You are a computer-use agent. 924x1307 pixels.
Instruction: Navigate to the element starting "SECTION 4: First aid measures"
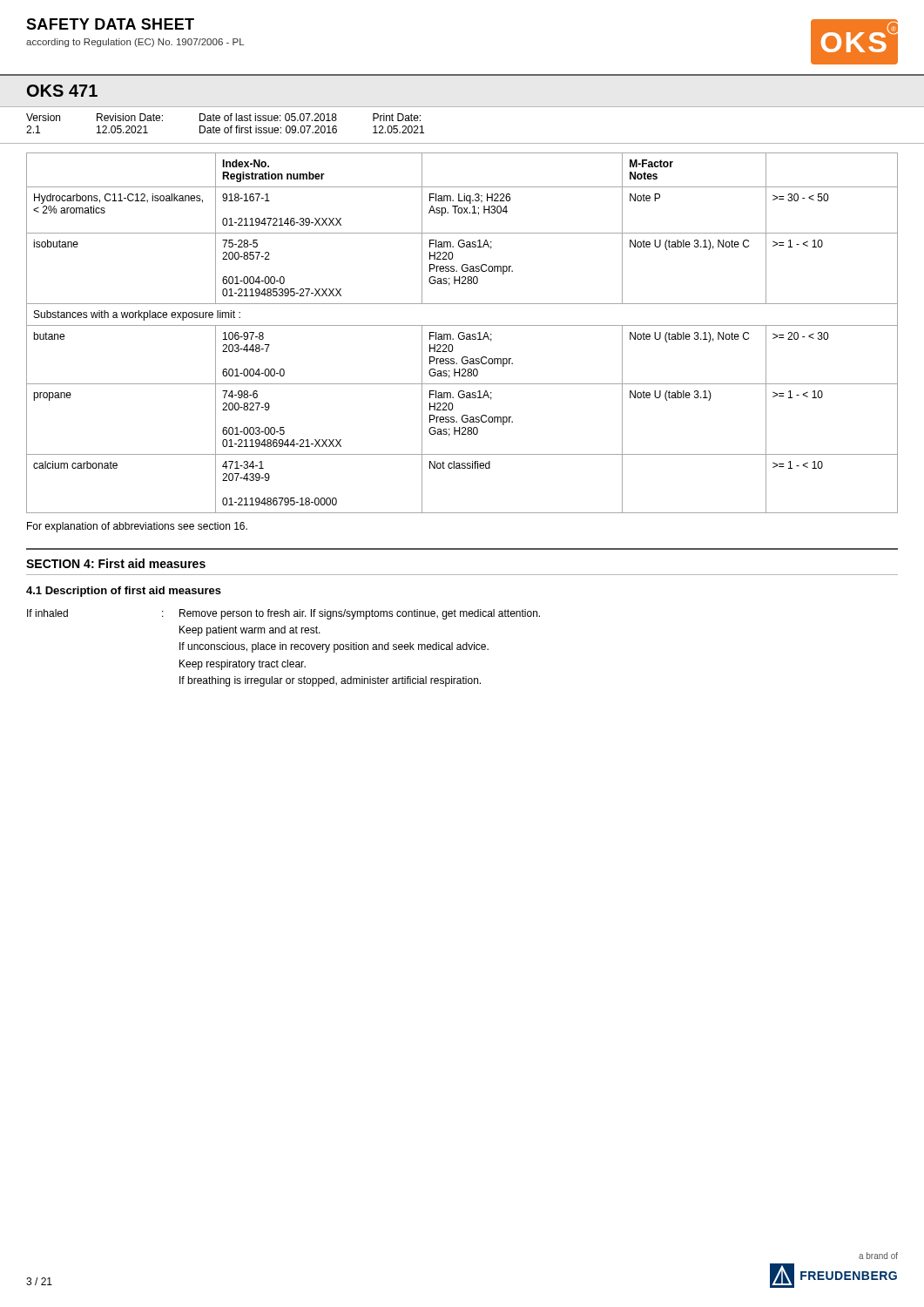click(x=116, y=564)
